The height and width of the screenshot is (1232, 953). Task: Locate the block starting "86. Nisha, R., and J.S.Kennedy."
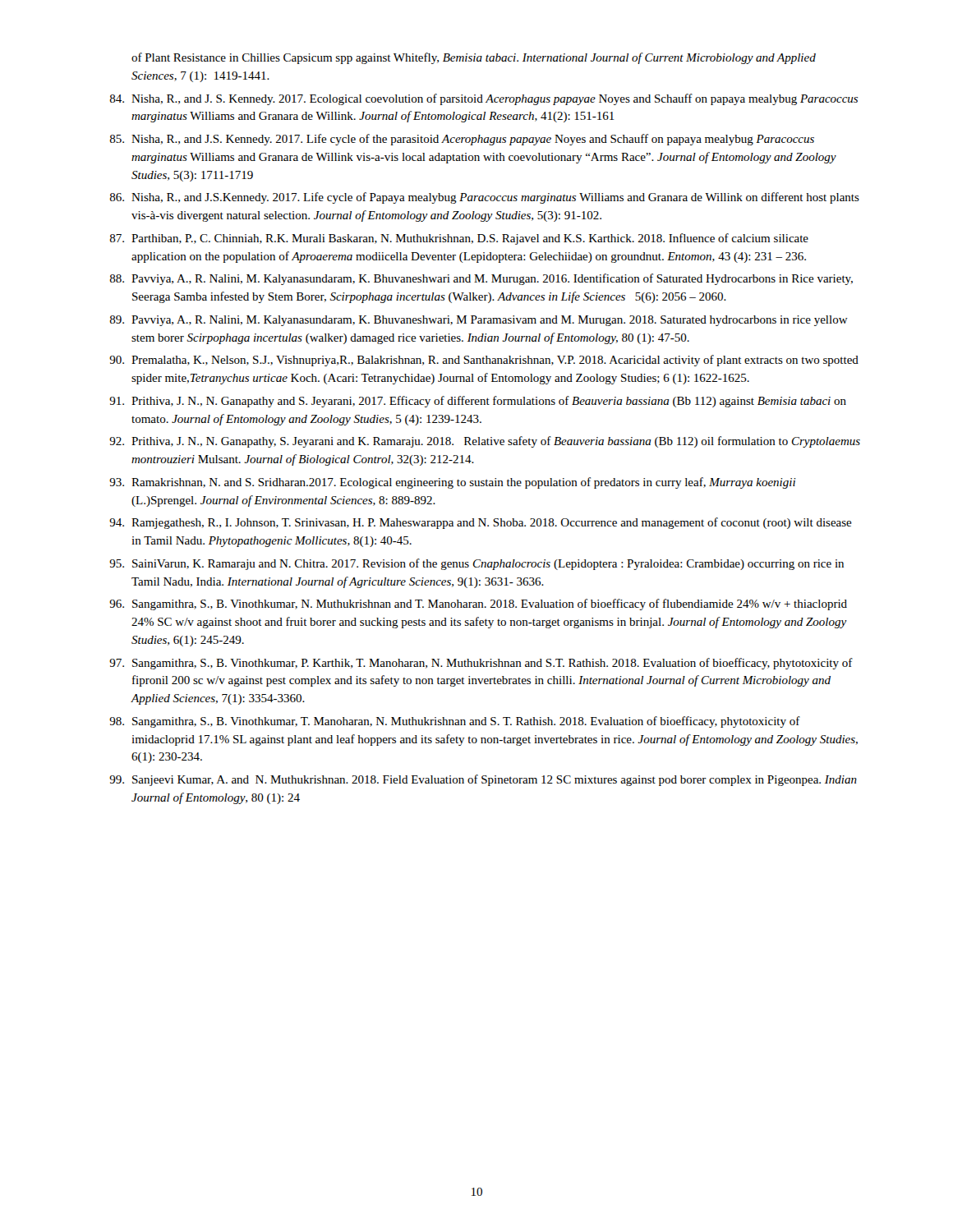[x=476, y=207]
